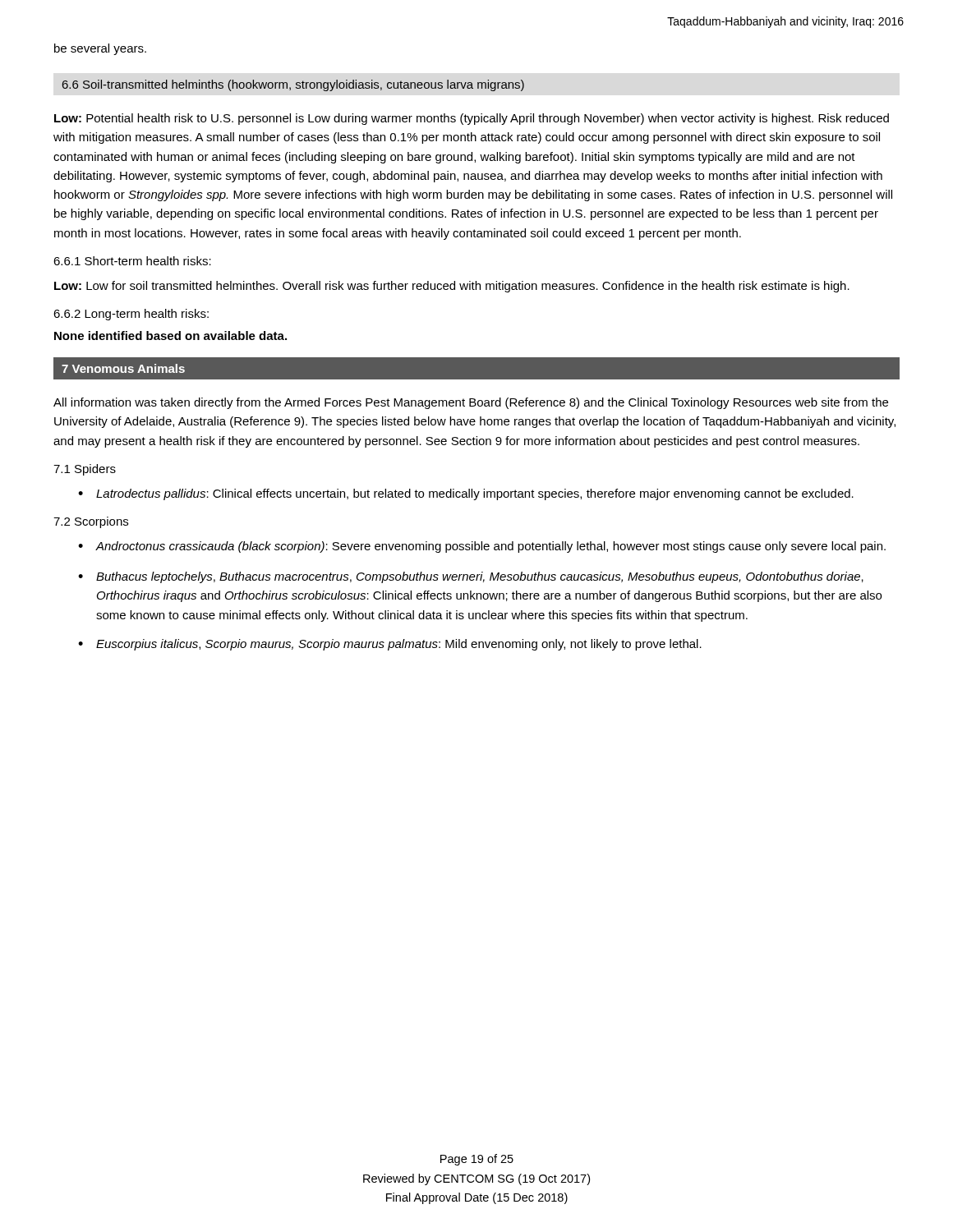The height and width of the screenshot is (1232, 953).
Task: Find the text block that reads "None identified based on"
Action: click(x=170, y=336)
